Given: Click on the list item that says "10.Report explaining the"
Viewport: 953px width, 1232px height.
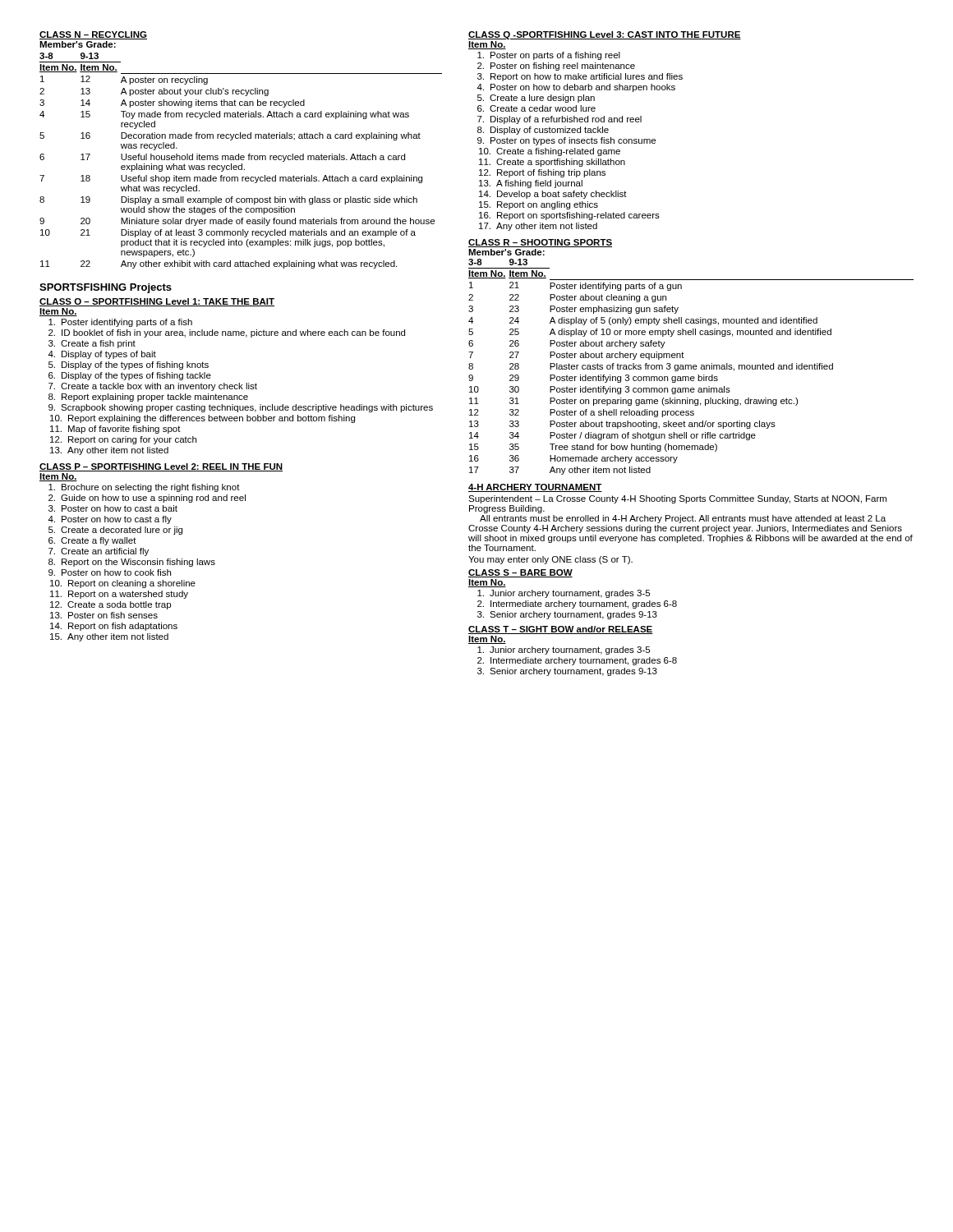Looking at the screenshot, I should (x=198, y=418).
